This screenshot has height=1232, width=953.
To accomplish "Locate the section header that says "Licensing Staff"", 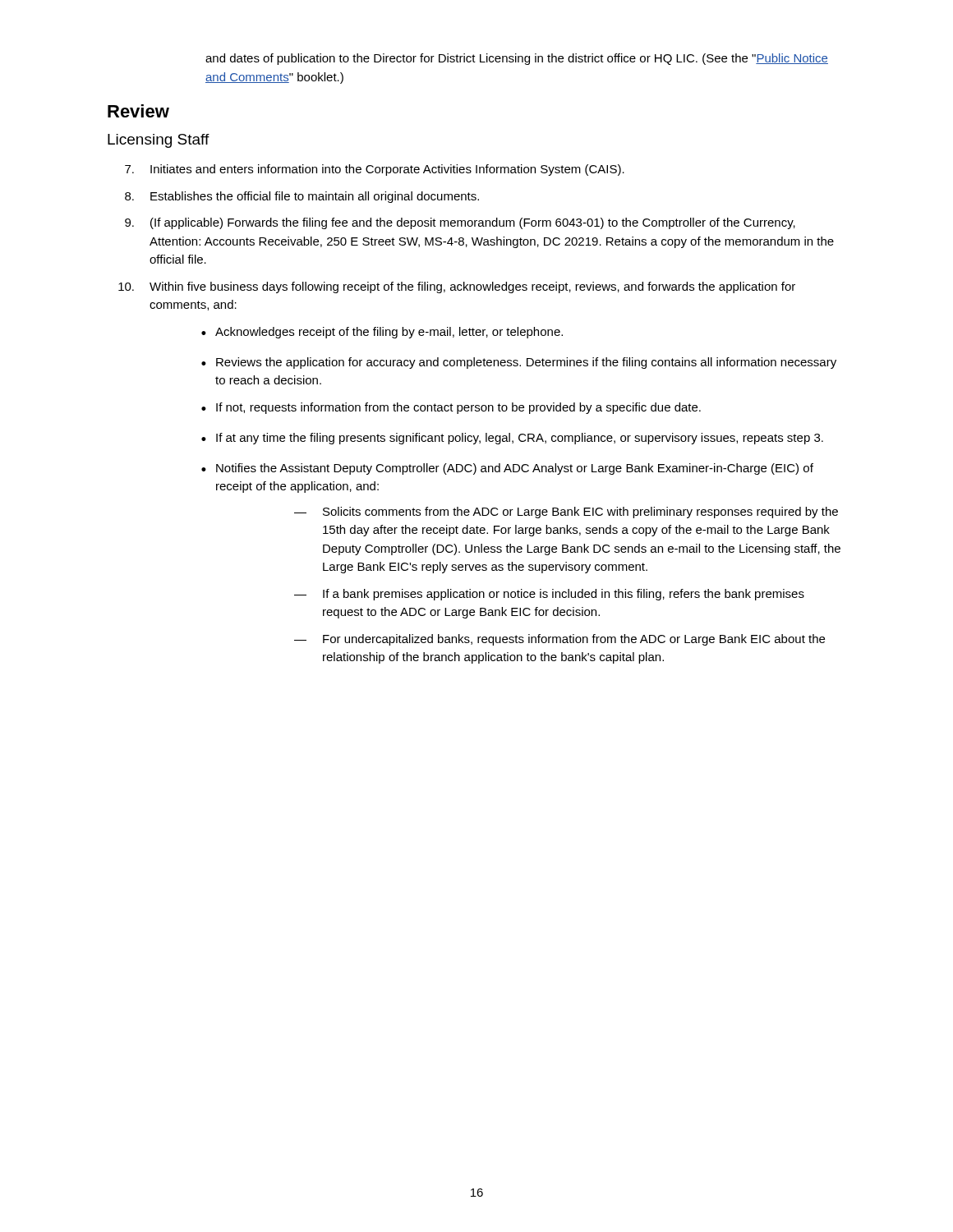I will [158, 139].
